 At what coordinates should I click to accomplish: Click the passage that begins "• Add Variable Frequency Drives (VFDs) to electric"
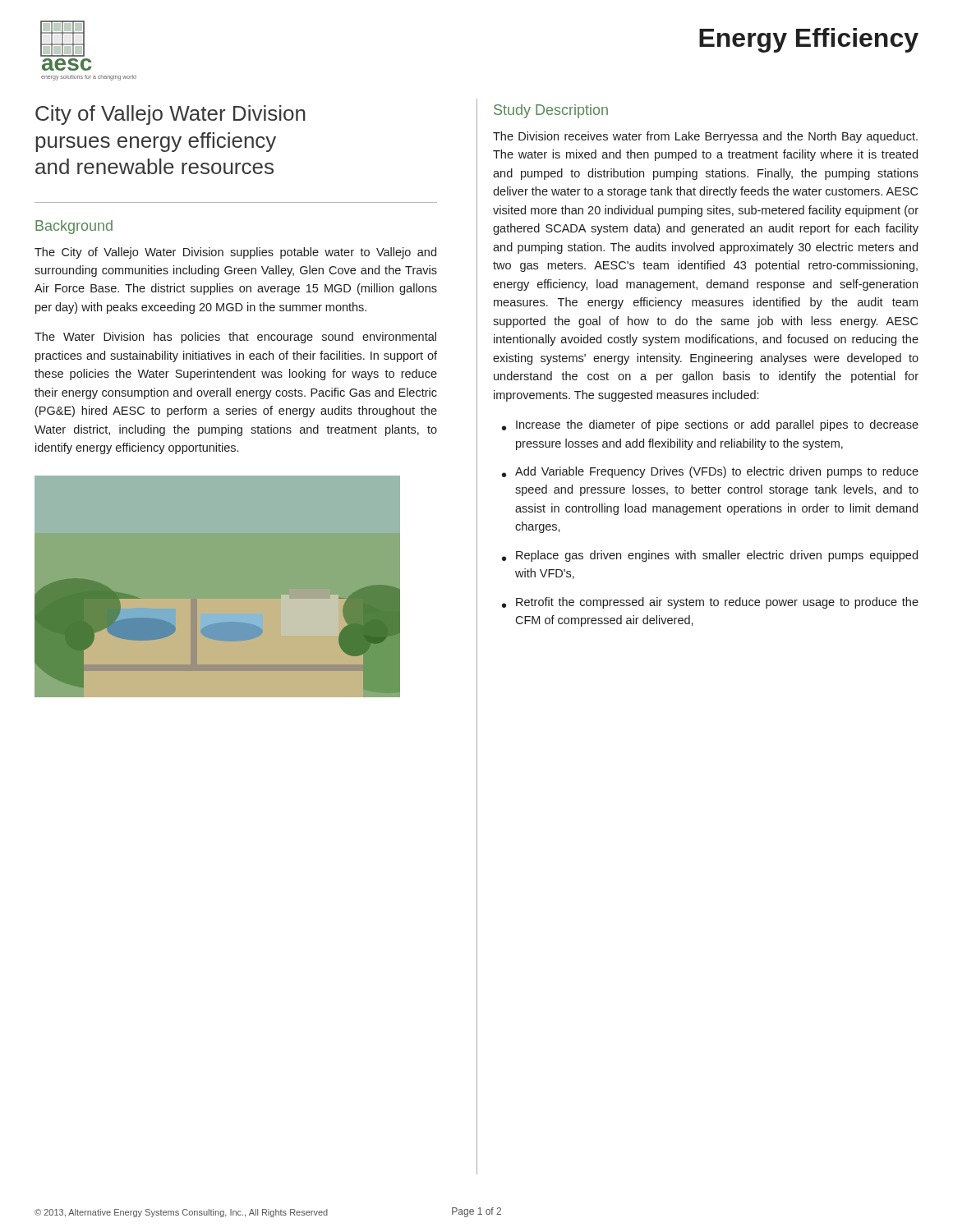[x=710, y=499]
